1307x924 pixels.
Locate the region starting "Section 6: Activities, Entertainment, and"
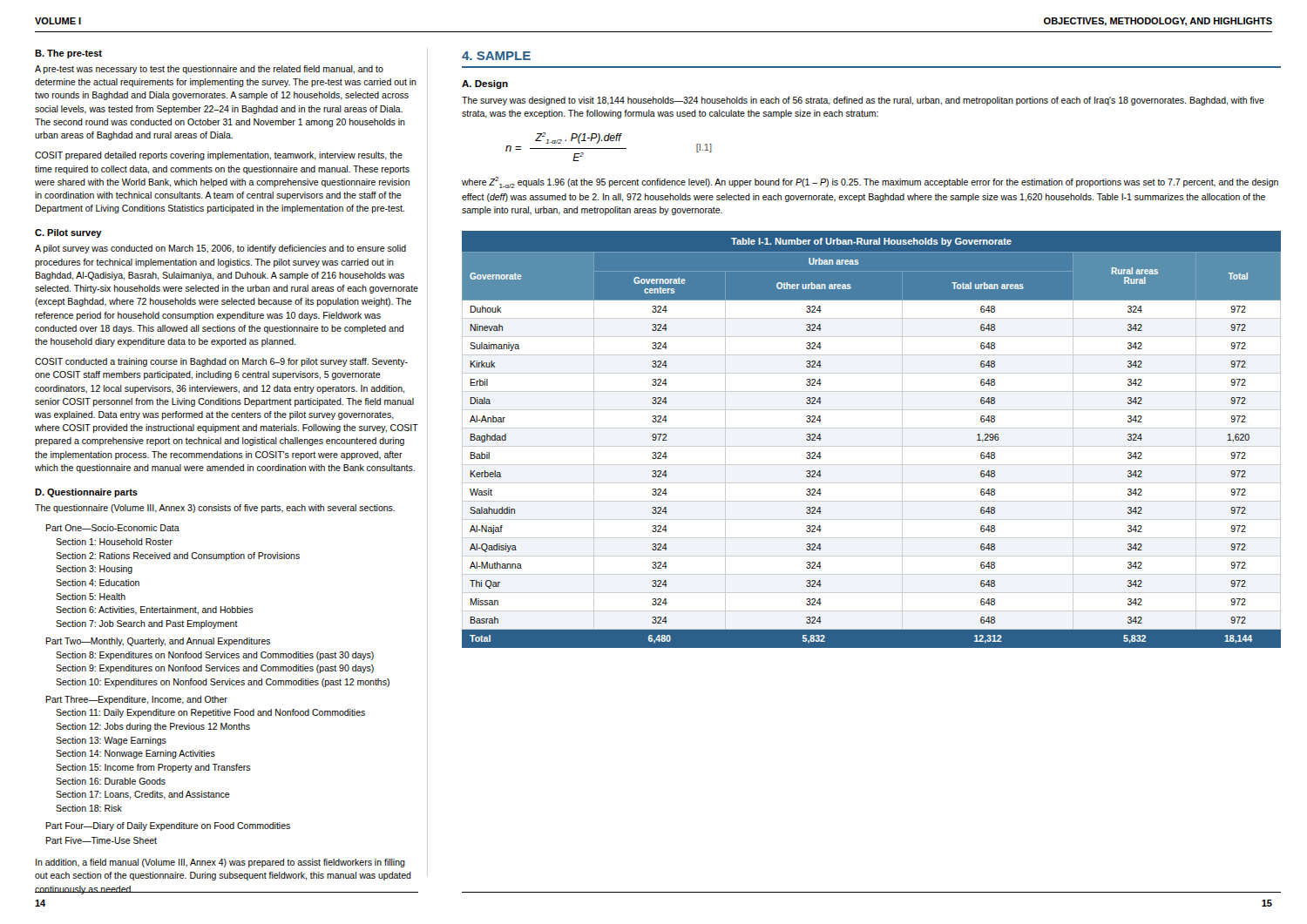154,610
